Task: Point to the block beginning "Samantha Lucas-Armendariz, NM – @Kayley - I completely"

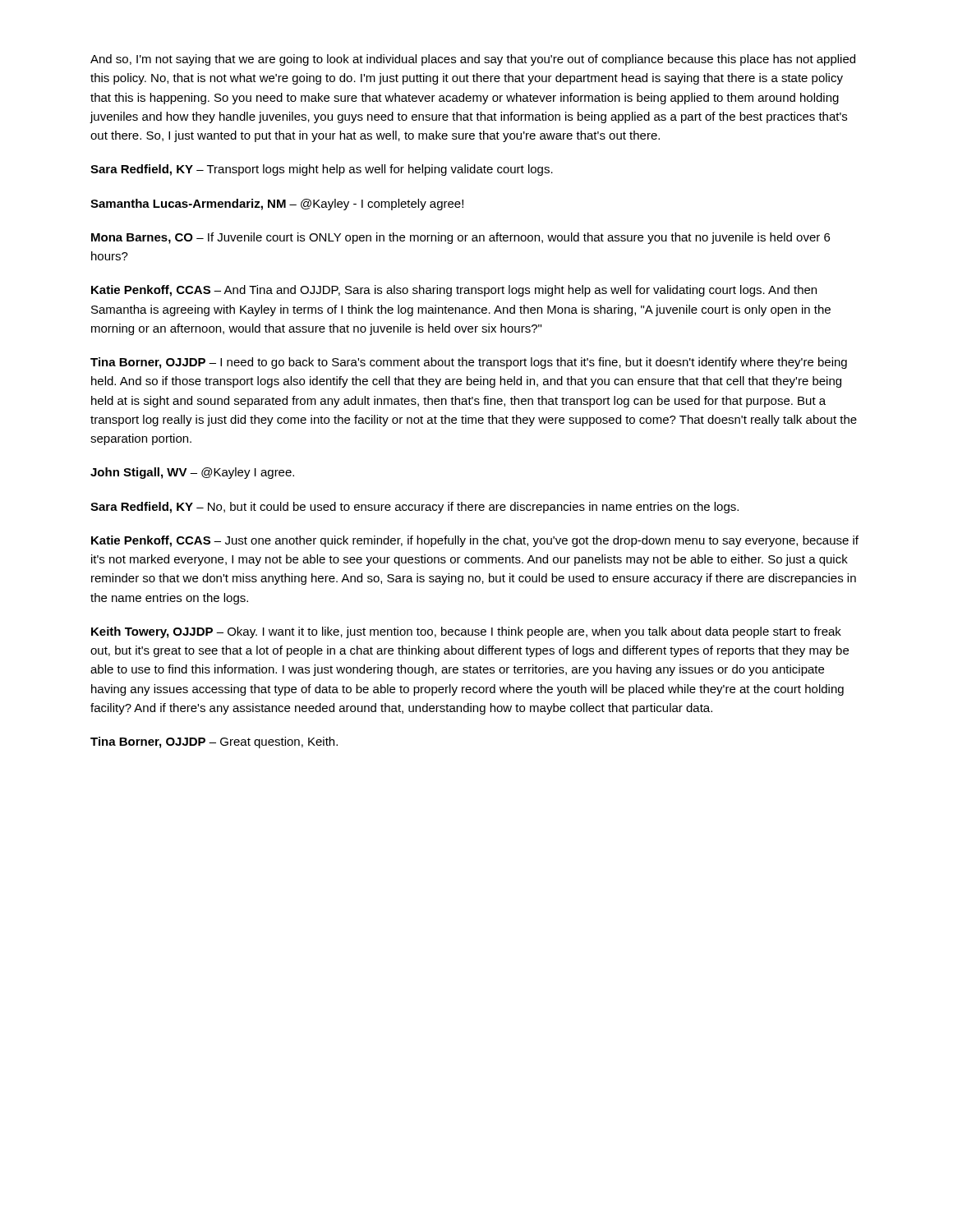Action: pyautogui.click(x=277, y=203)
